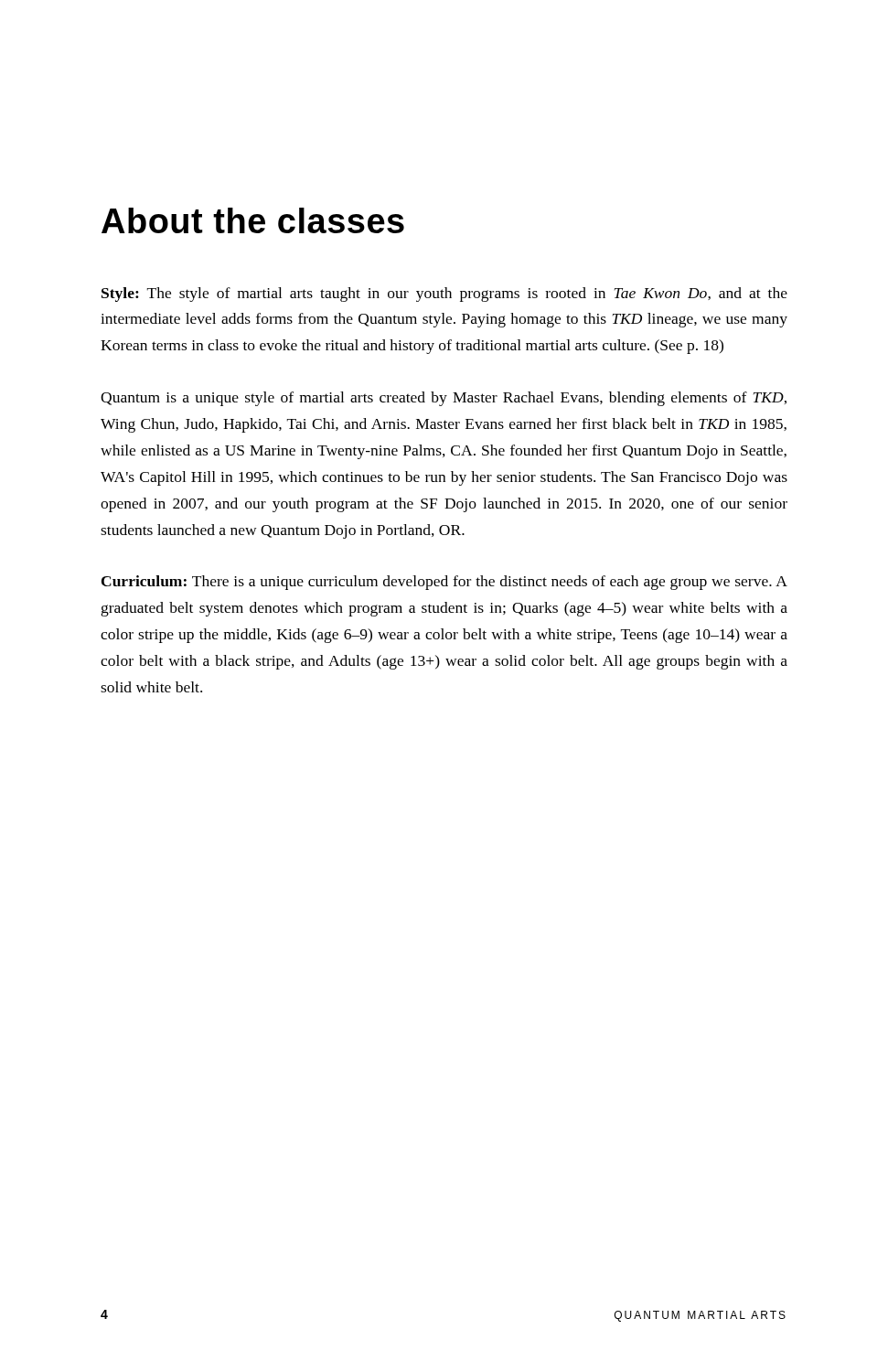Select the title
Screen dimensions: 1372x888
tap(253, 222)
